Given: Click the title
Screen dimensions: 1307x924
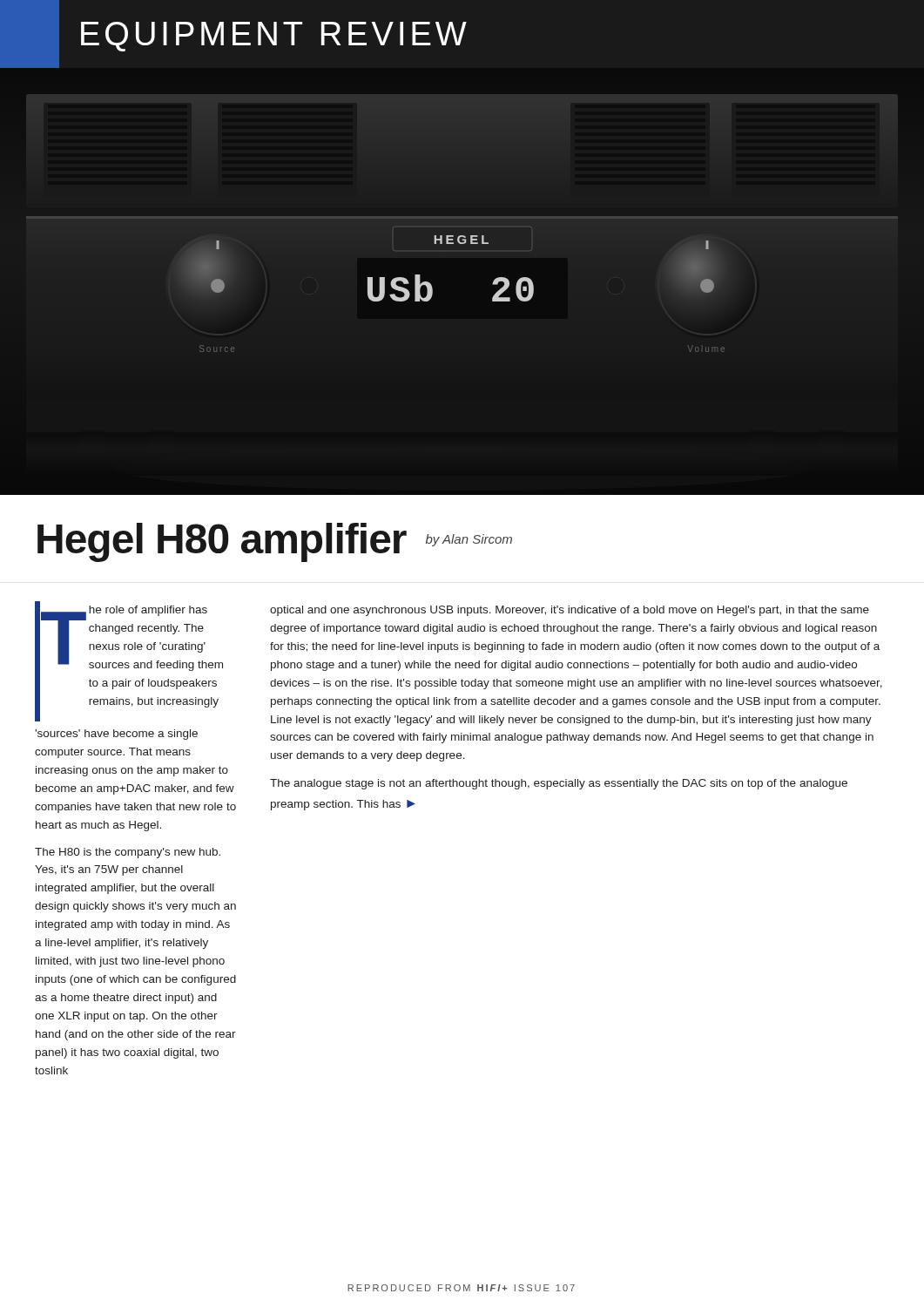Looking at the screenshot, I should (x=256, y=538).
